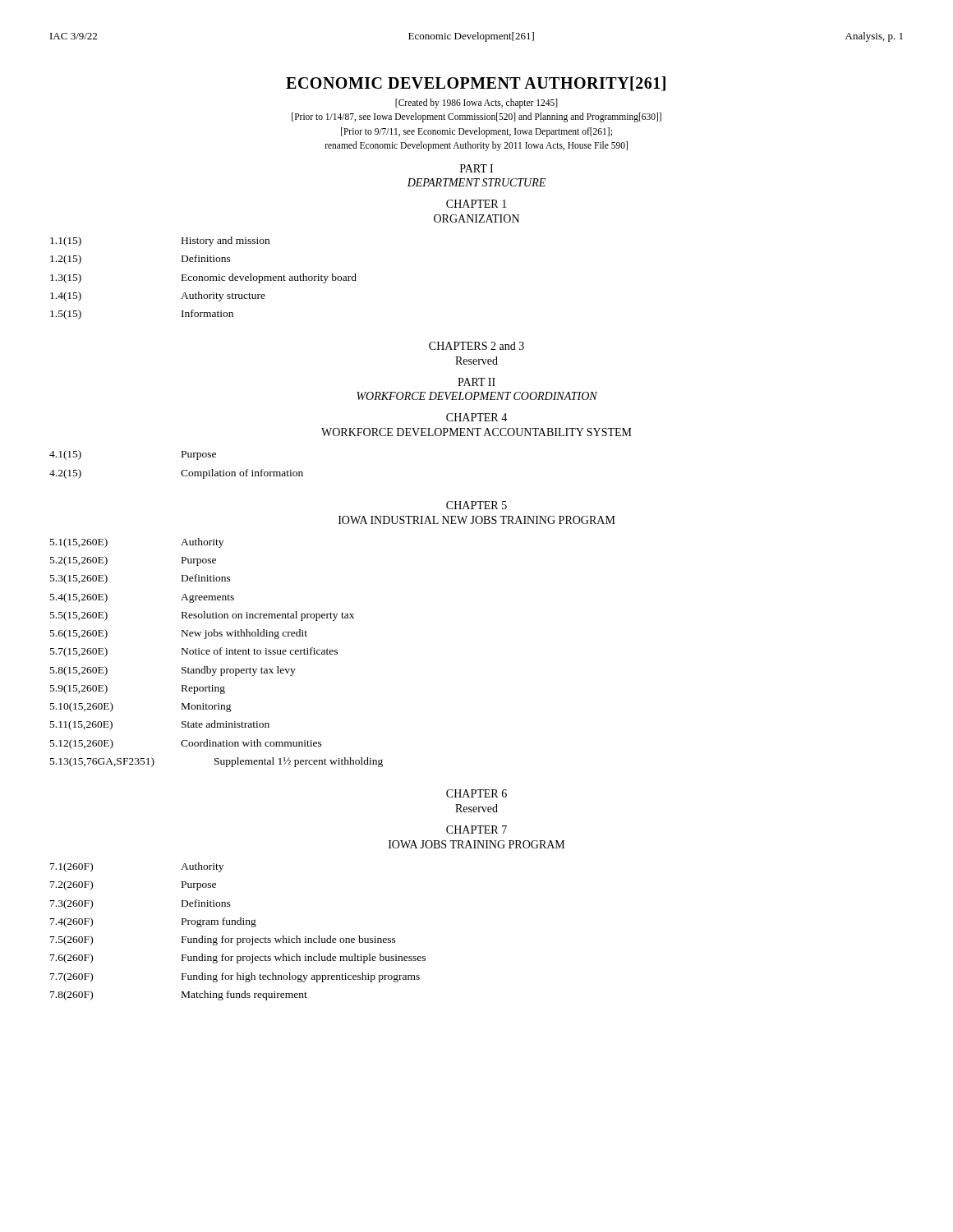
Task: Navigate to the element starting "5.1(15,260E) Authority"
Action: click(77, 542)
